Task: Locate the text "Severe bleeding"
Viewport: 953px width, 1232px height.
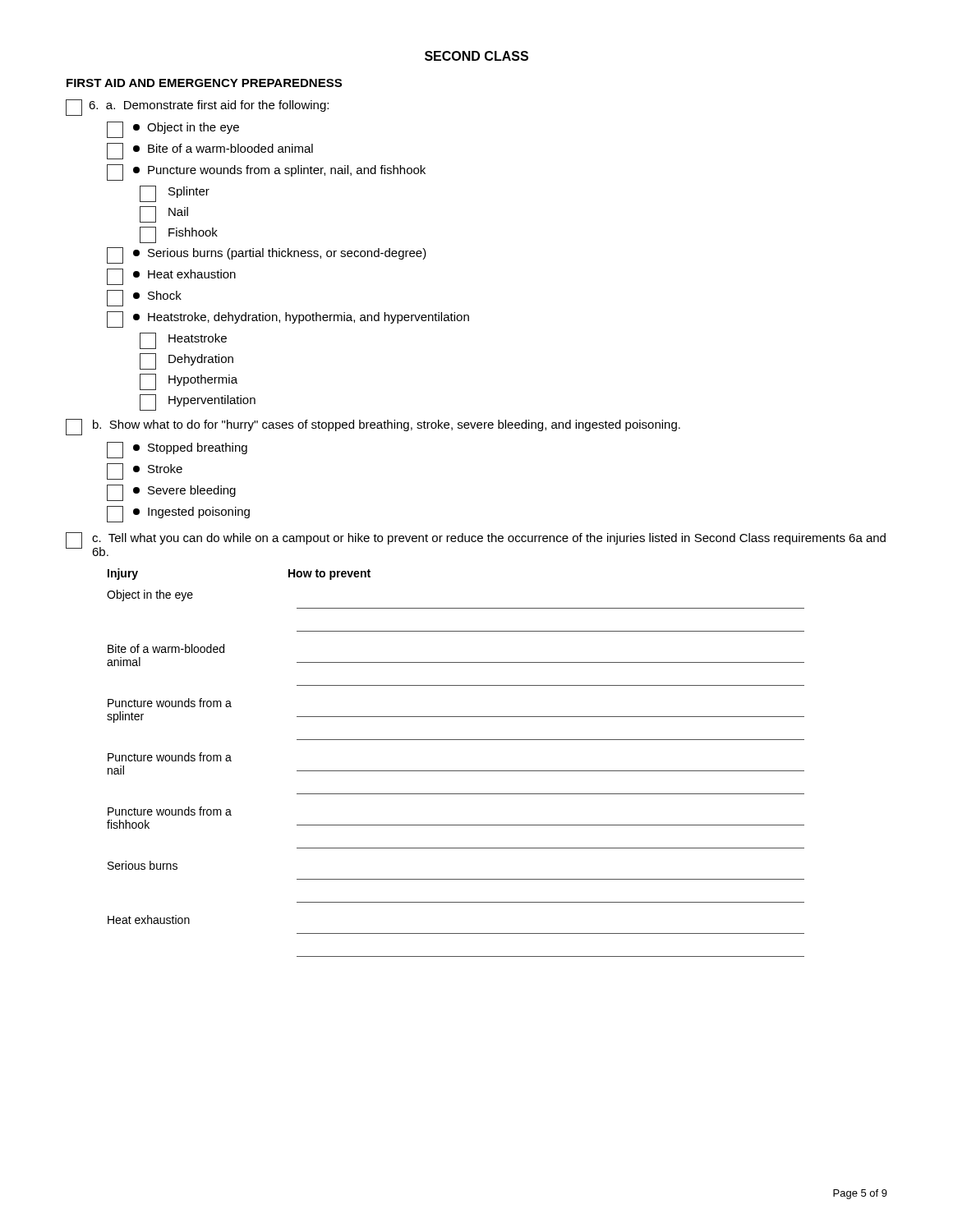Action: [185, 490]
